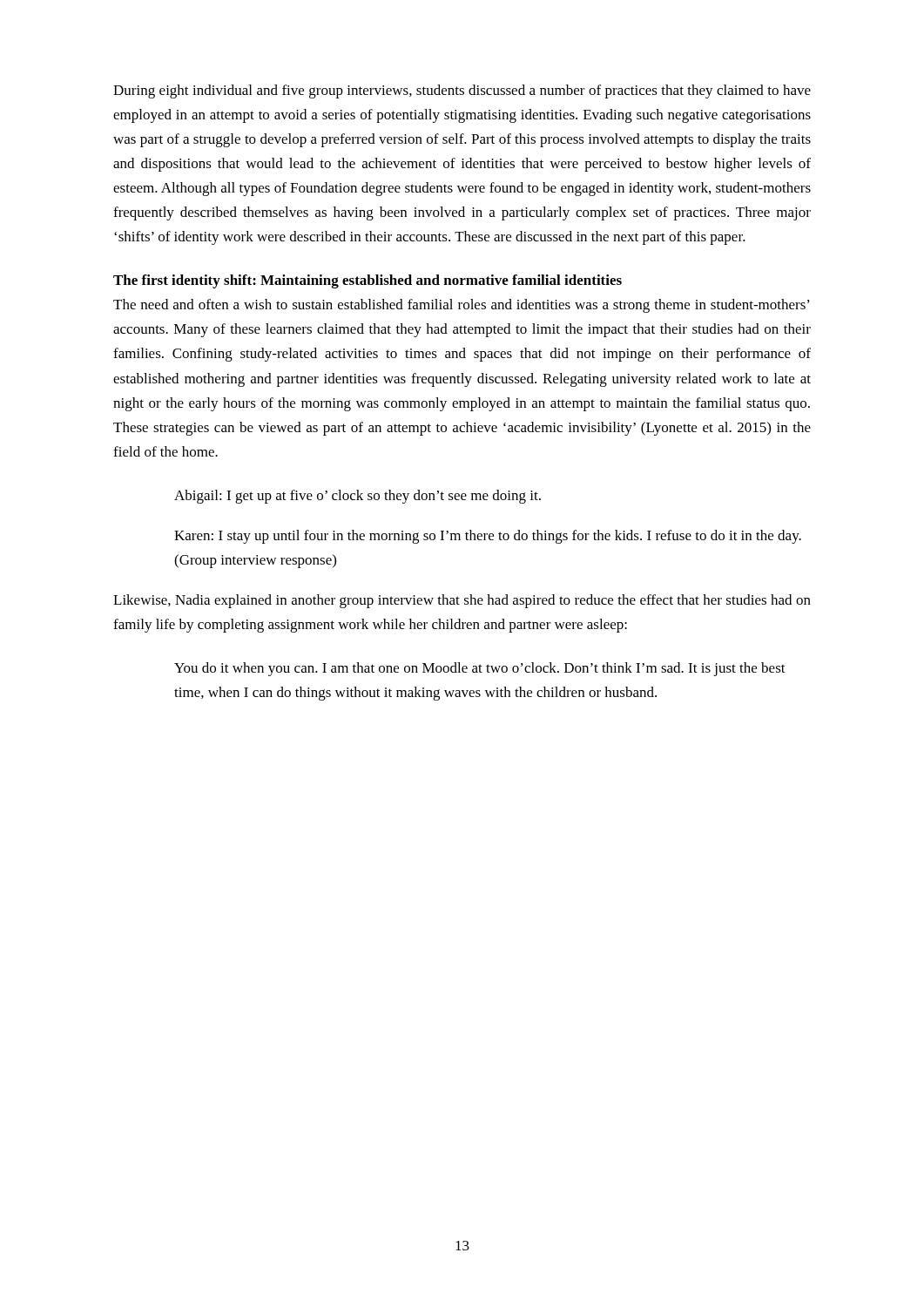Click on the text block containing "Likewise, Nadia explained in"
Viewport: 924px width, 1307px height.
462,612
